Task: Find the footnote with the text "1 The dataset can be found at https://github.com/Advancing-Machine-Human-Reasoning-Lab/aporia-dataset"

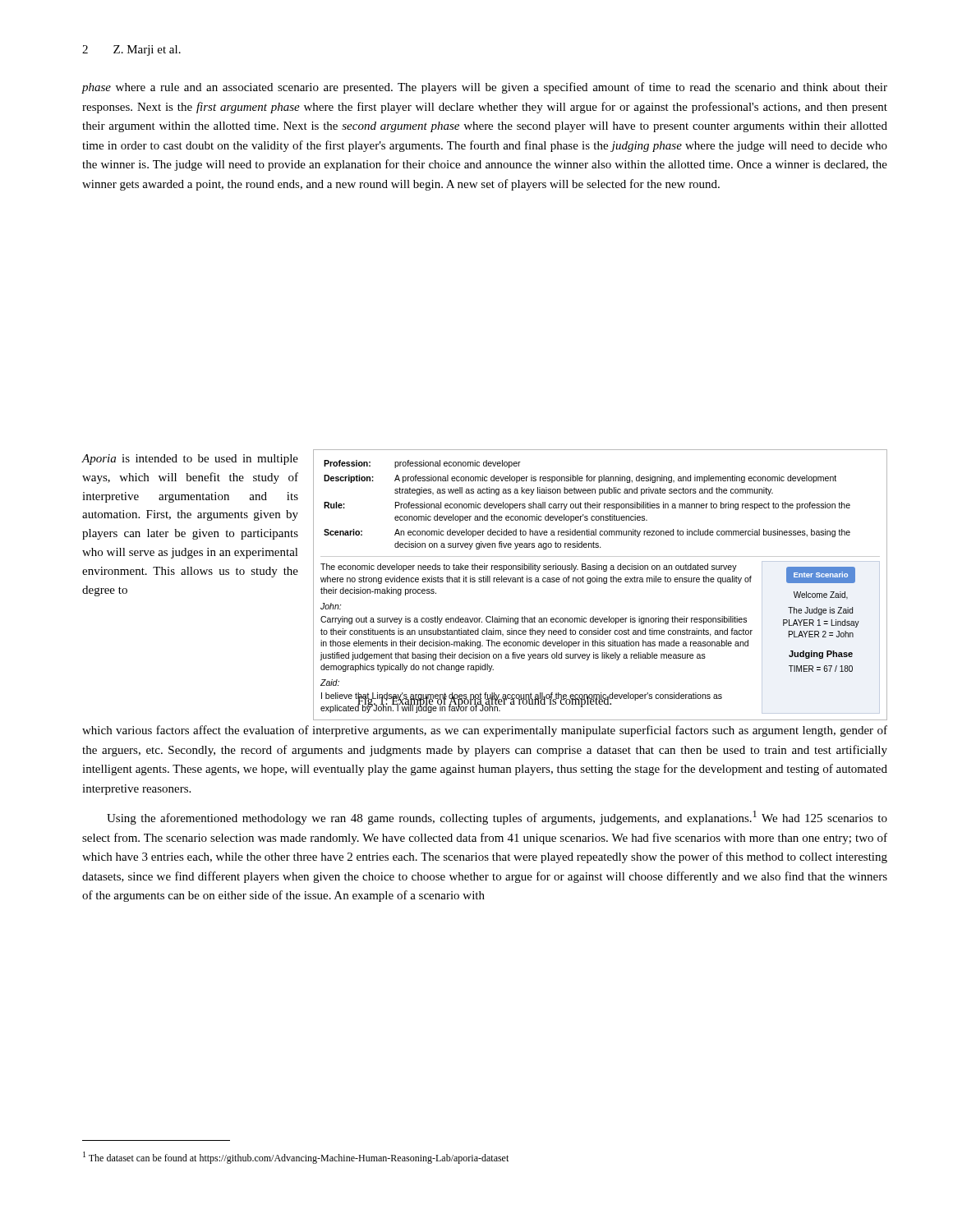Action: pyautogui.click(x=295, y=1157)
